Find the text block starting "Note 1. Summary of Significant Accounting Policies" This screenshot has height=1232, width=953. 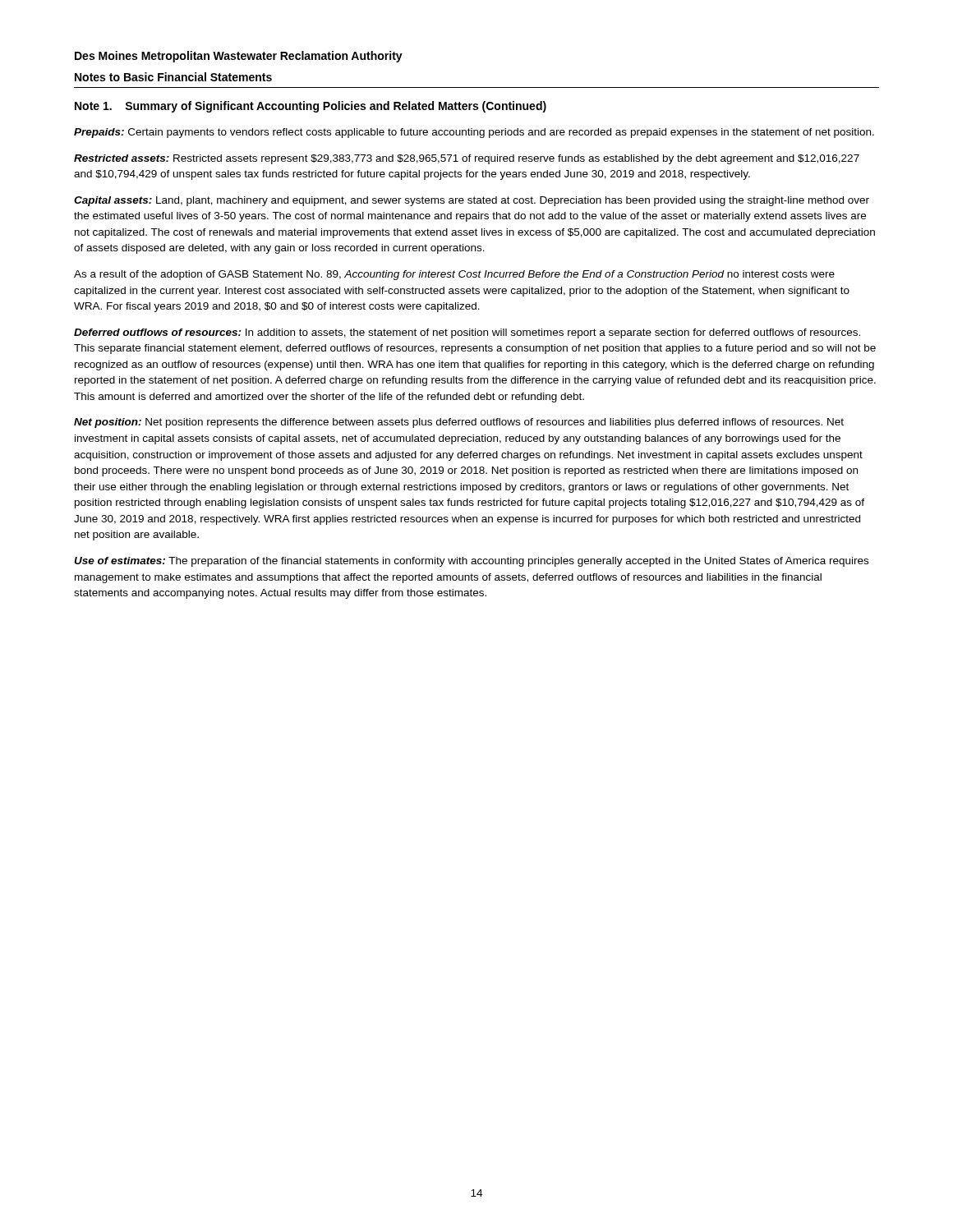click(x=310, y=106)
